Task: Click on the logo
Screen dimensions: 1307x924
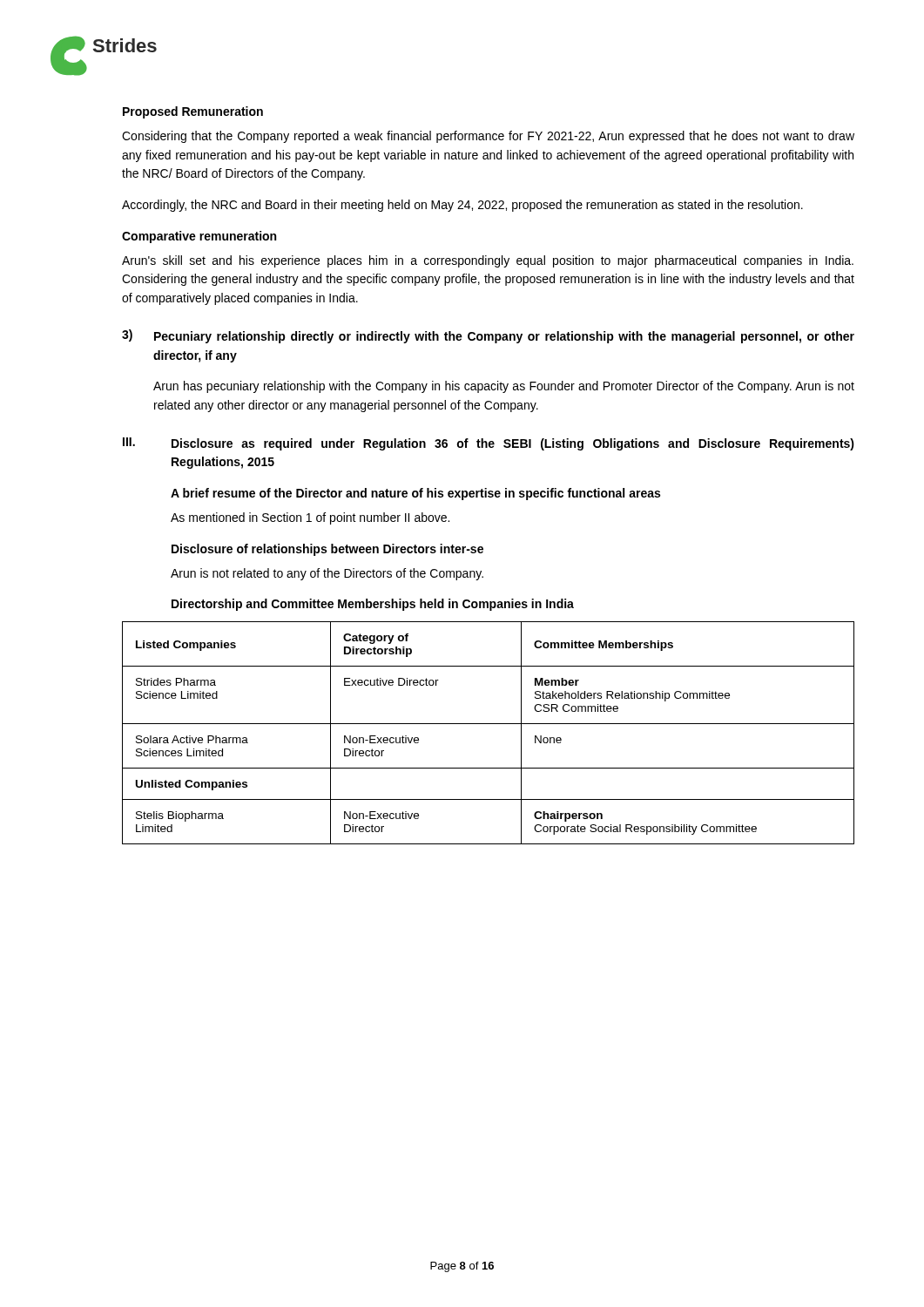Action: coord(111,58)
